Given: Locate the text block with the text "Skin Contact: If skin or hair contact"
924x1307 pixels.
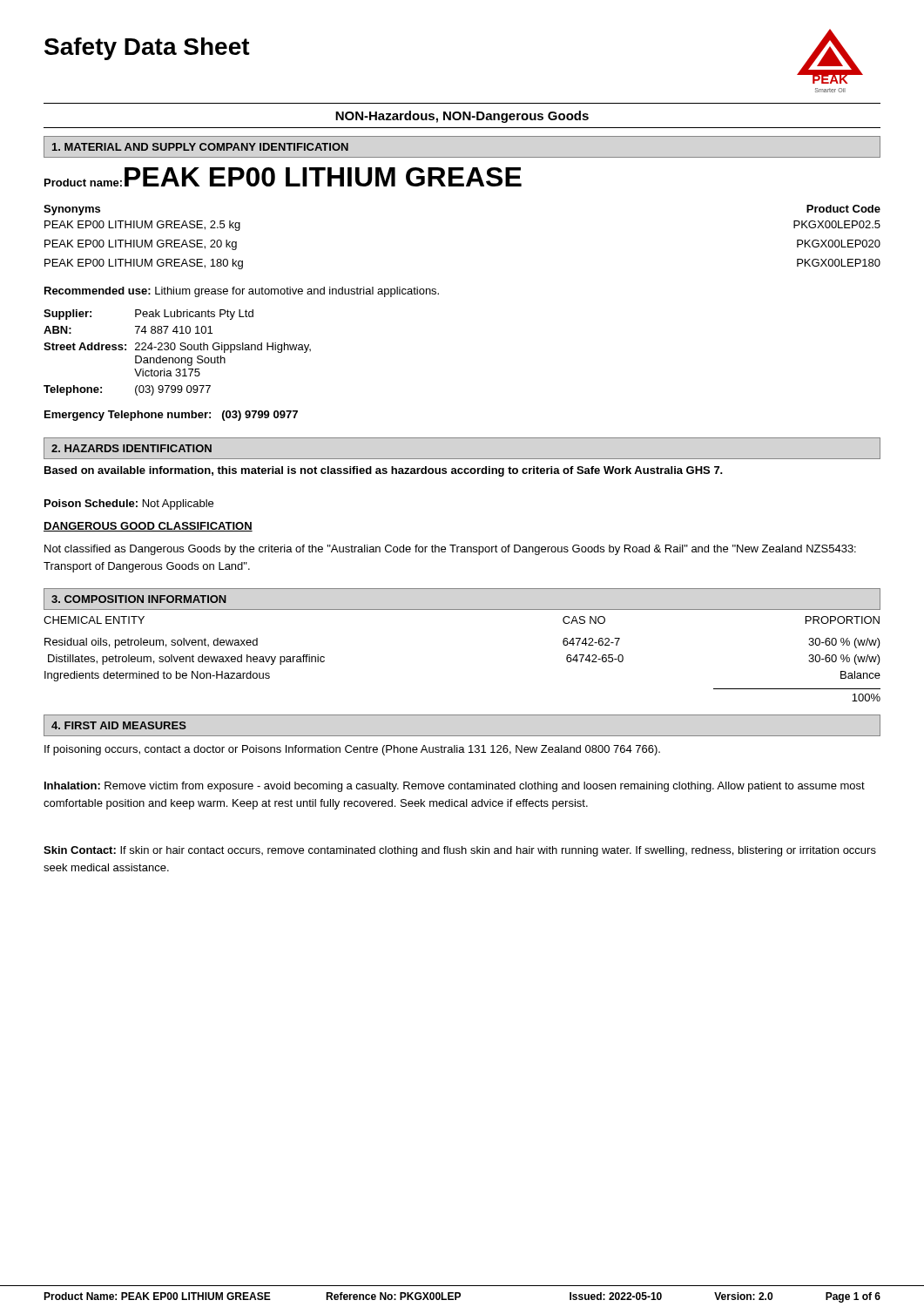Looking at the screenshot, I should click(460, 858).
